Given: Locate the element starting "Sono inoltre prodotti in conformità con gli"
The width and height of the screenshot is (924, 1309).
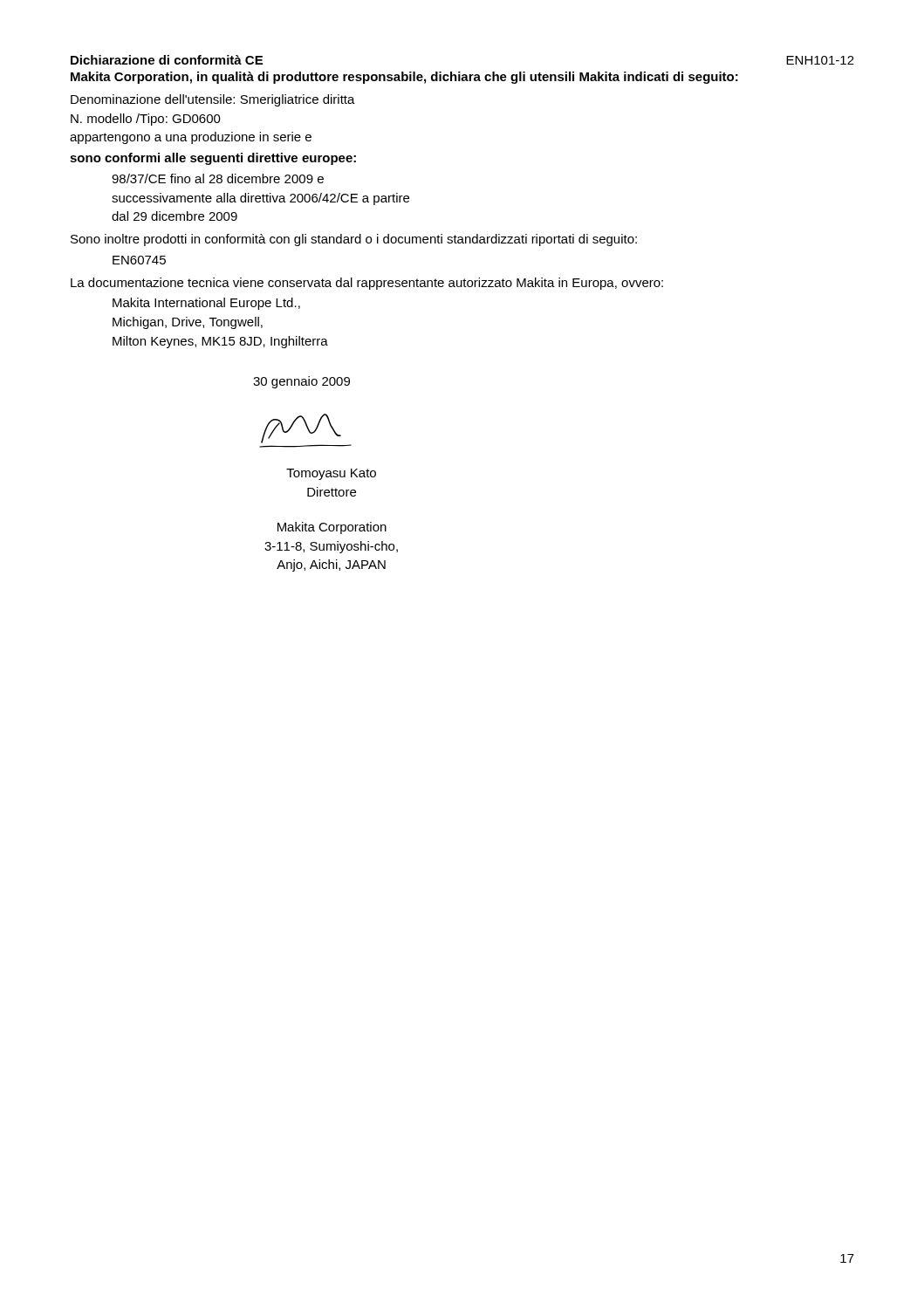Looking at the screenshot, I should 462,239.
